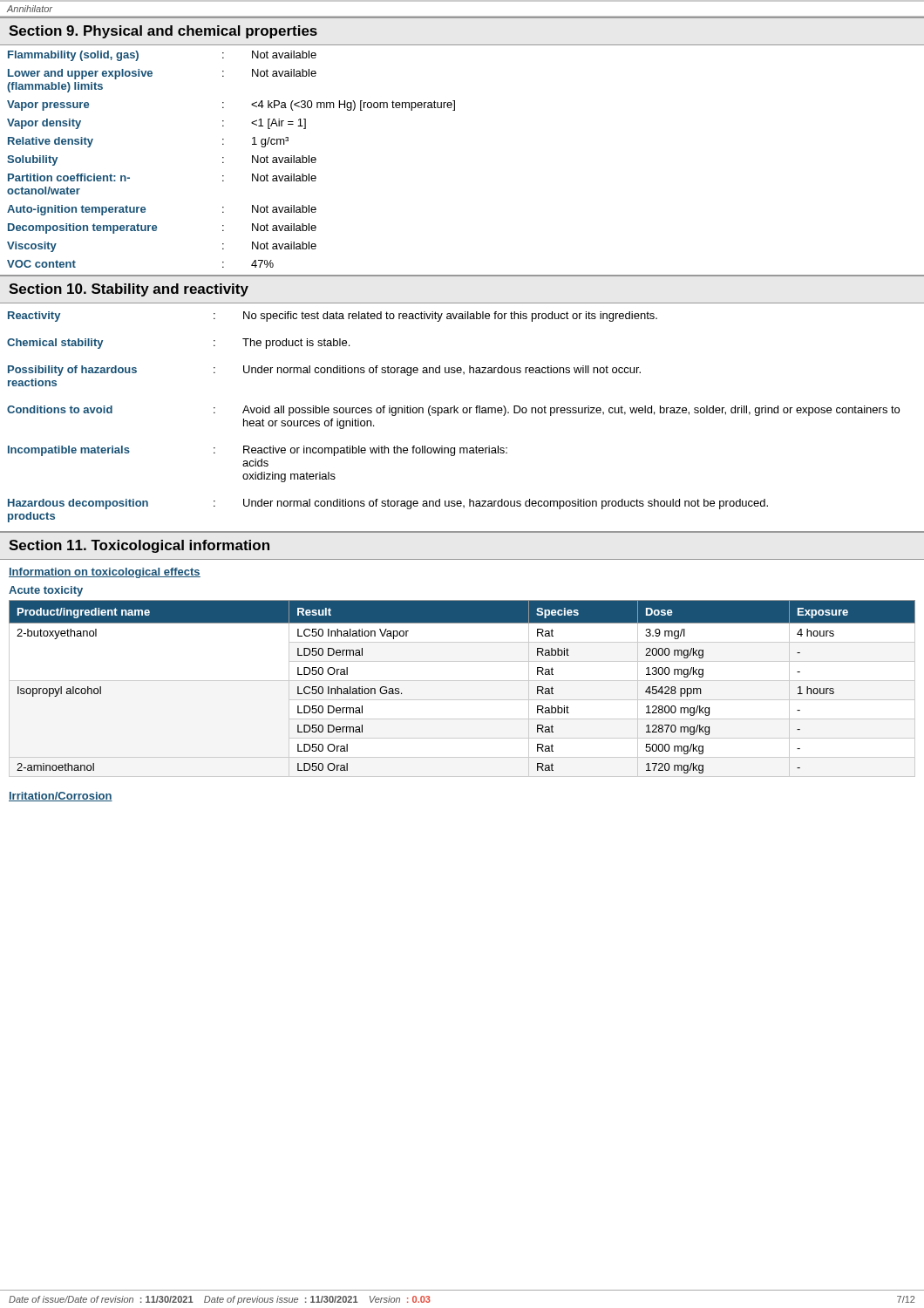Locate the section header that opens with "Section 10. Stability and"
This screenshot has width=924, height=1308.
pos(129,289)
